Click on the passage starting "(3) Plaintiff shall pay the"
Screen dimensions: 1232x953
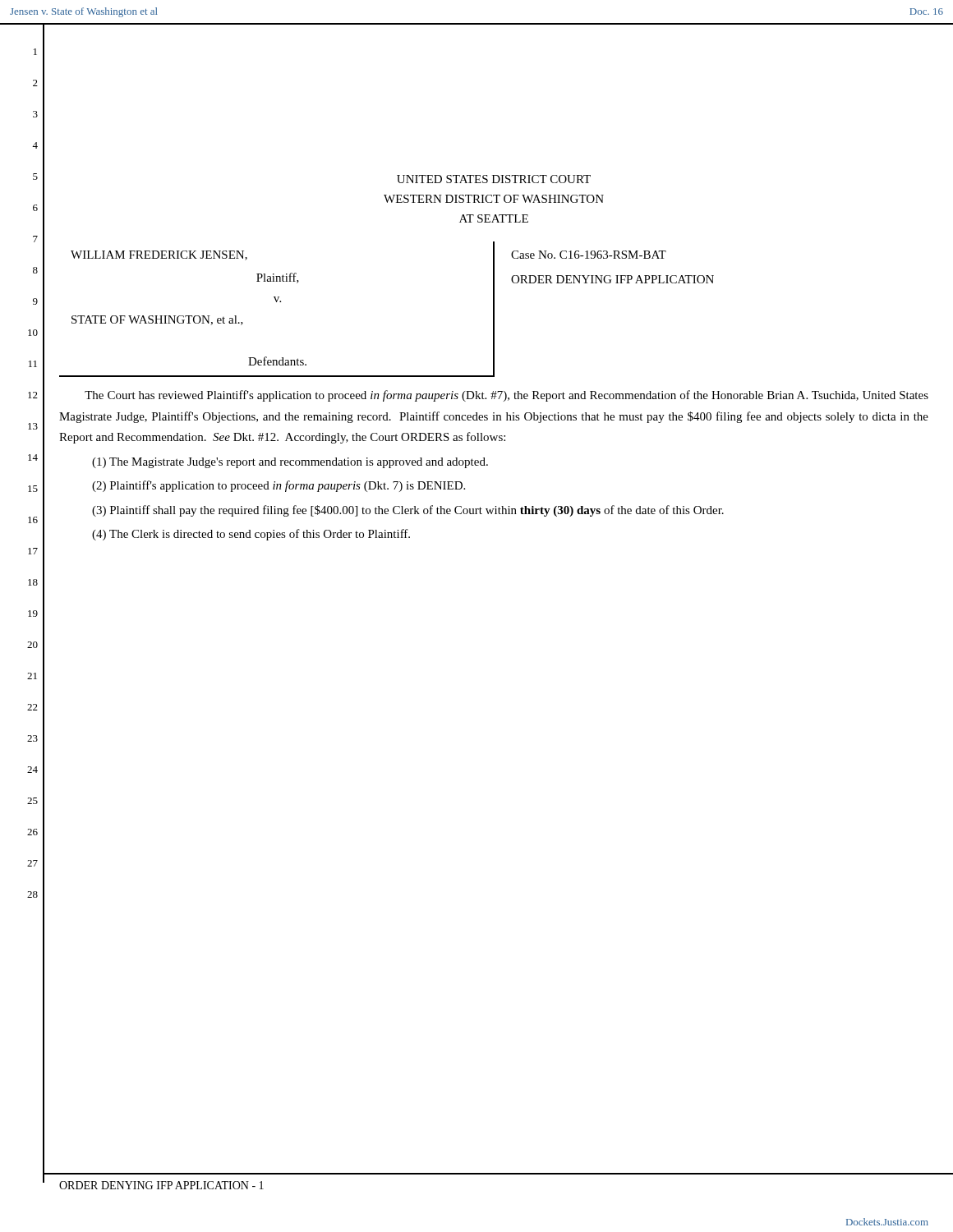click(408, 510)
